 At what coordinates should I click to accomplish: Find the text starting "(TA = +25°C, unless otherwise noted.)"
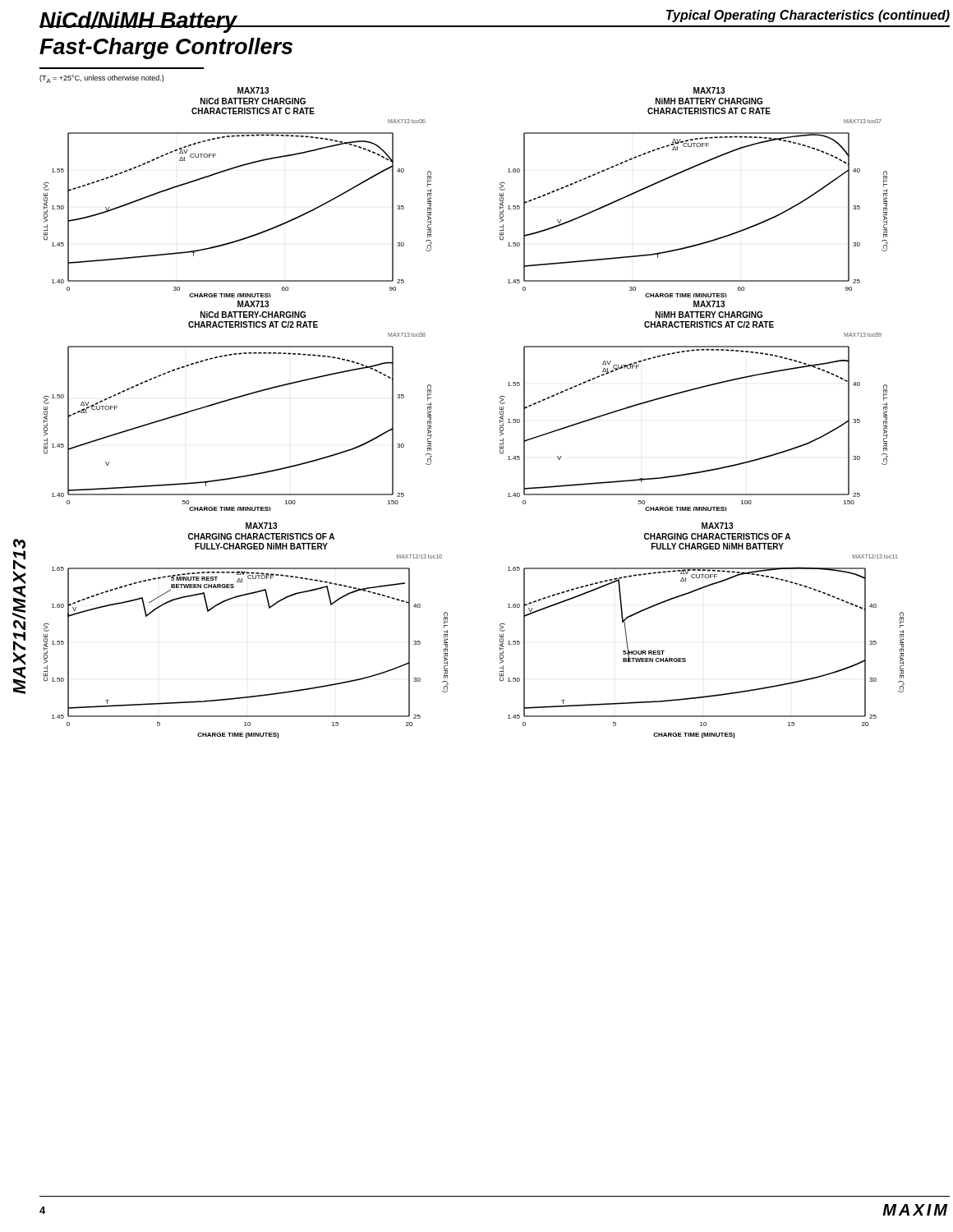(x=102, y=79)
